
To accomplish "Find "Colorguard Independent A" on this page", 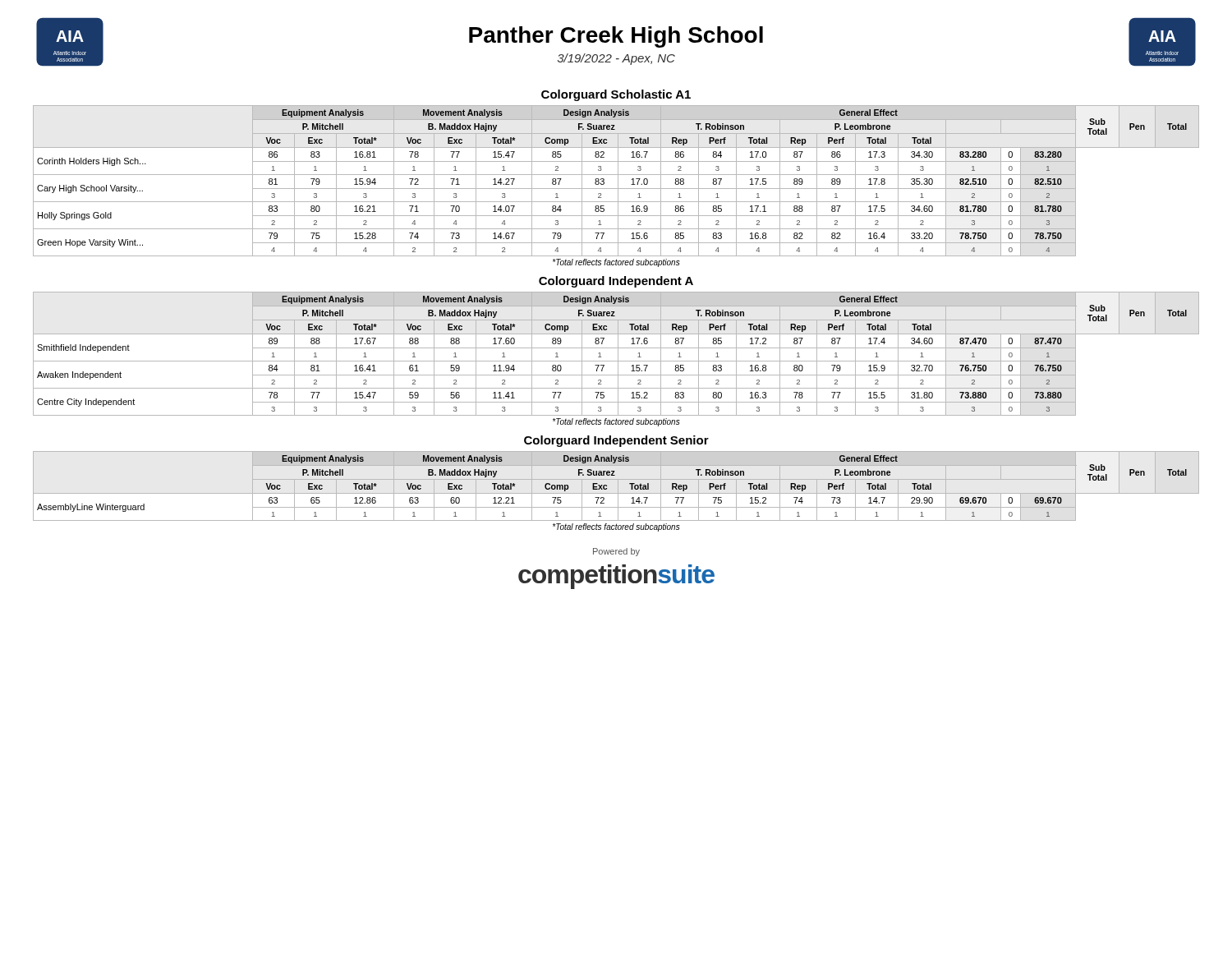I will 616,281.
